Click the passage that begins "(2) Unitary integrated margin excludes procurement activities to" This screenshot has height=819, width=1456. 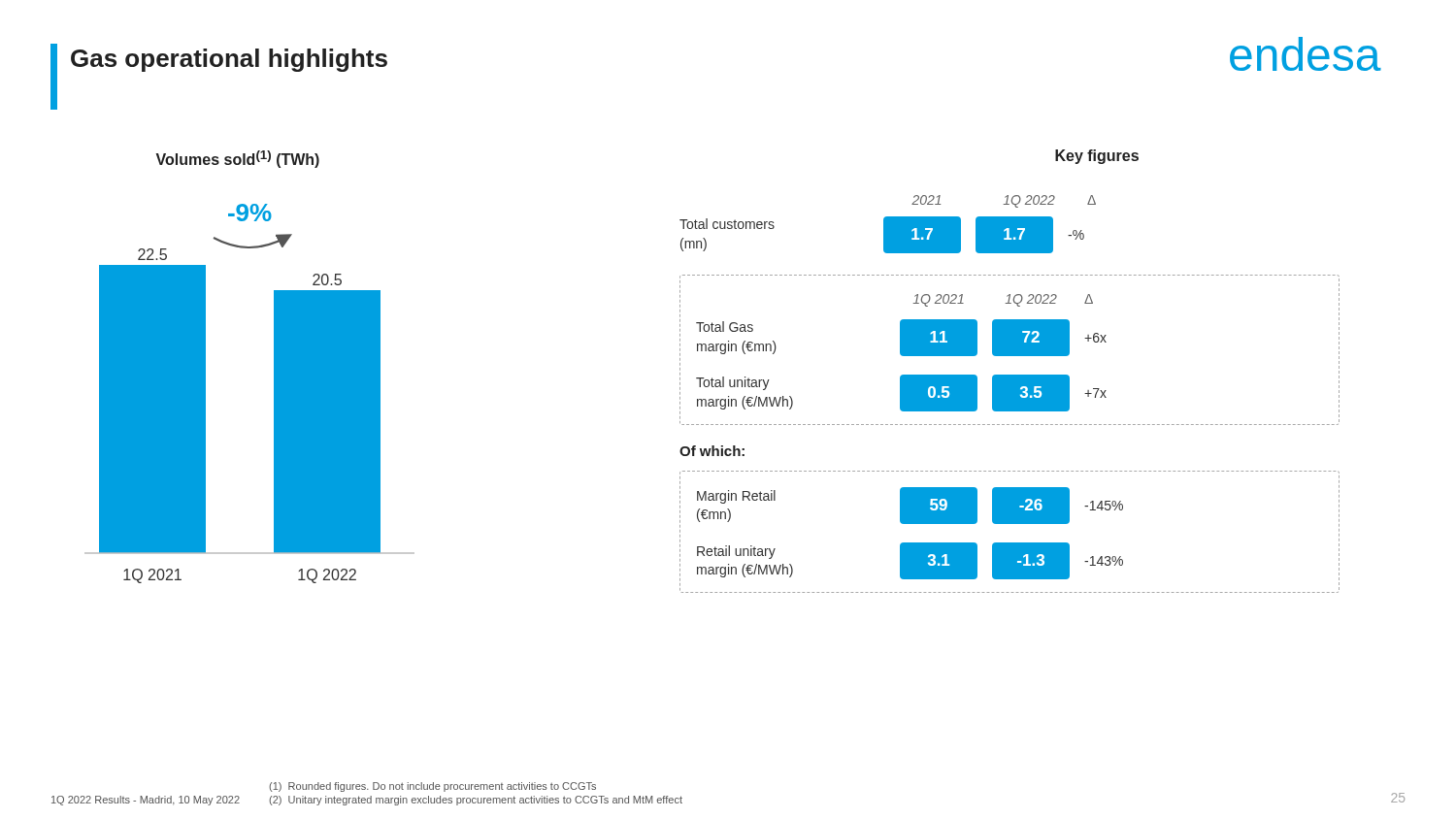click(476, 800)
